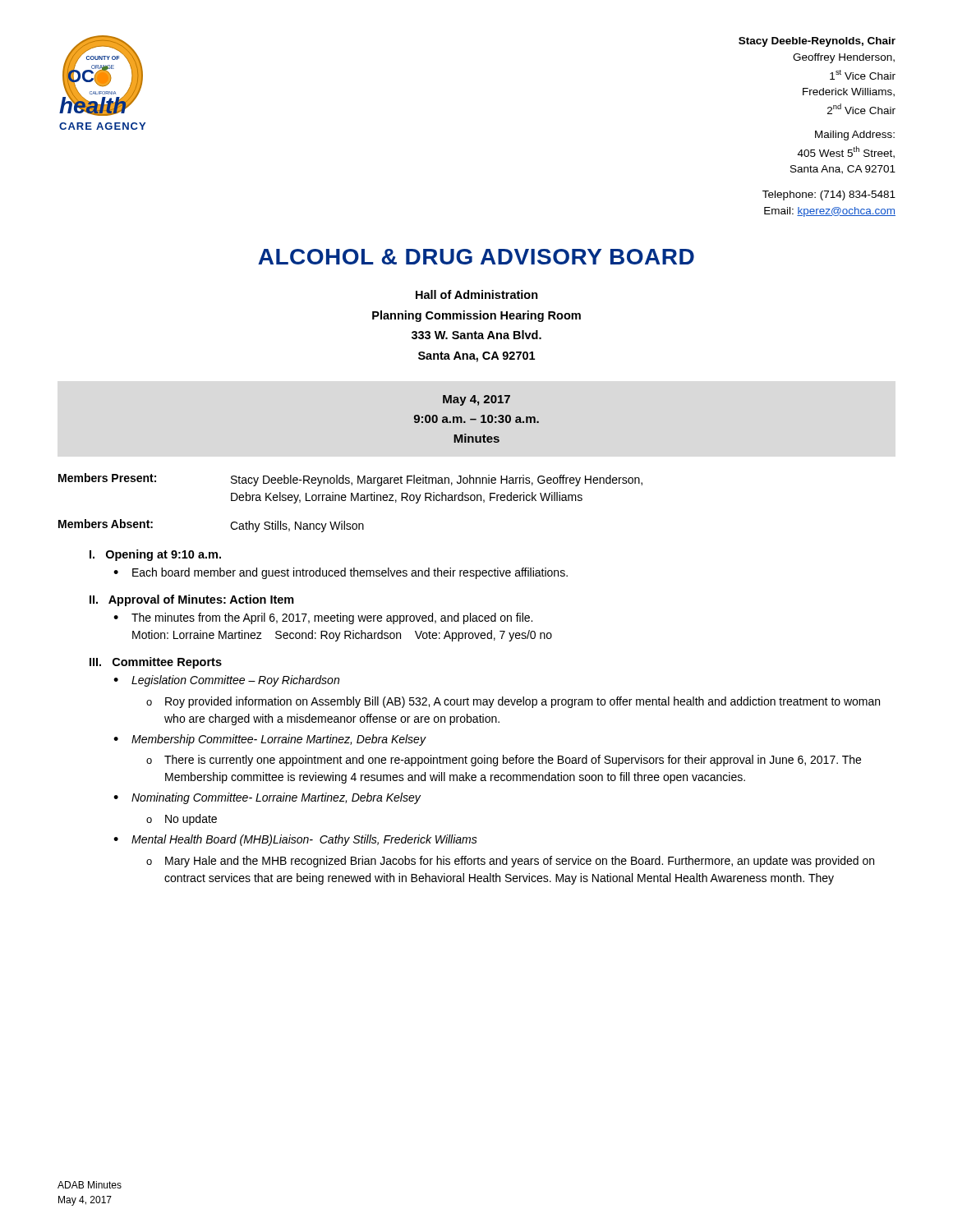
Task: Select the element starting "• Membership Committee- Lorraine"
Action: pyautogui.click(x=270, y=740)
